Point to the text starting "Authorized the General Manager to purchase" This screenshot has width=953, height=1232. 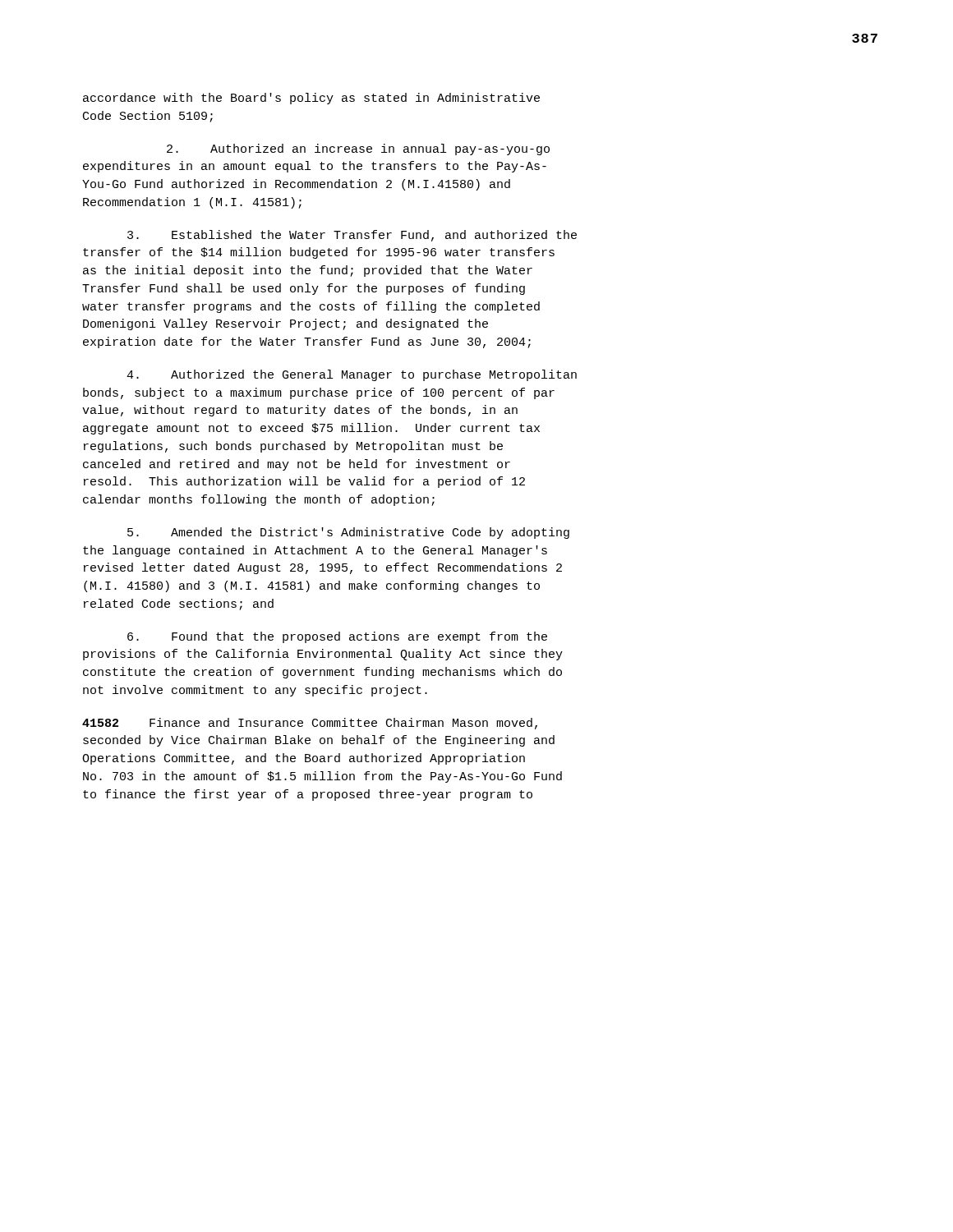[330, 438]
